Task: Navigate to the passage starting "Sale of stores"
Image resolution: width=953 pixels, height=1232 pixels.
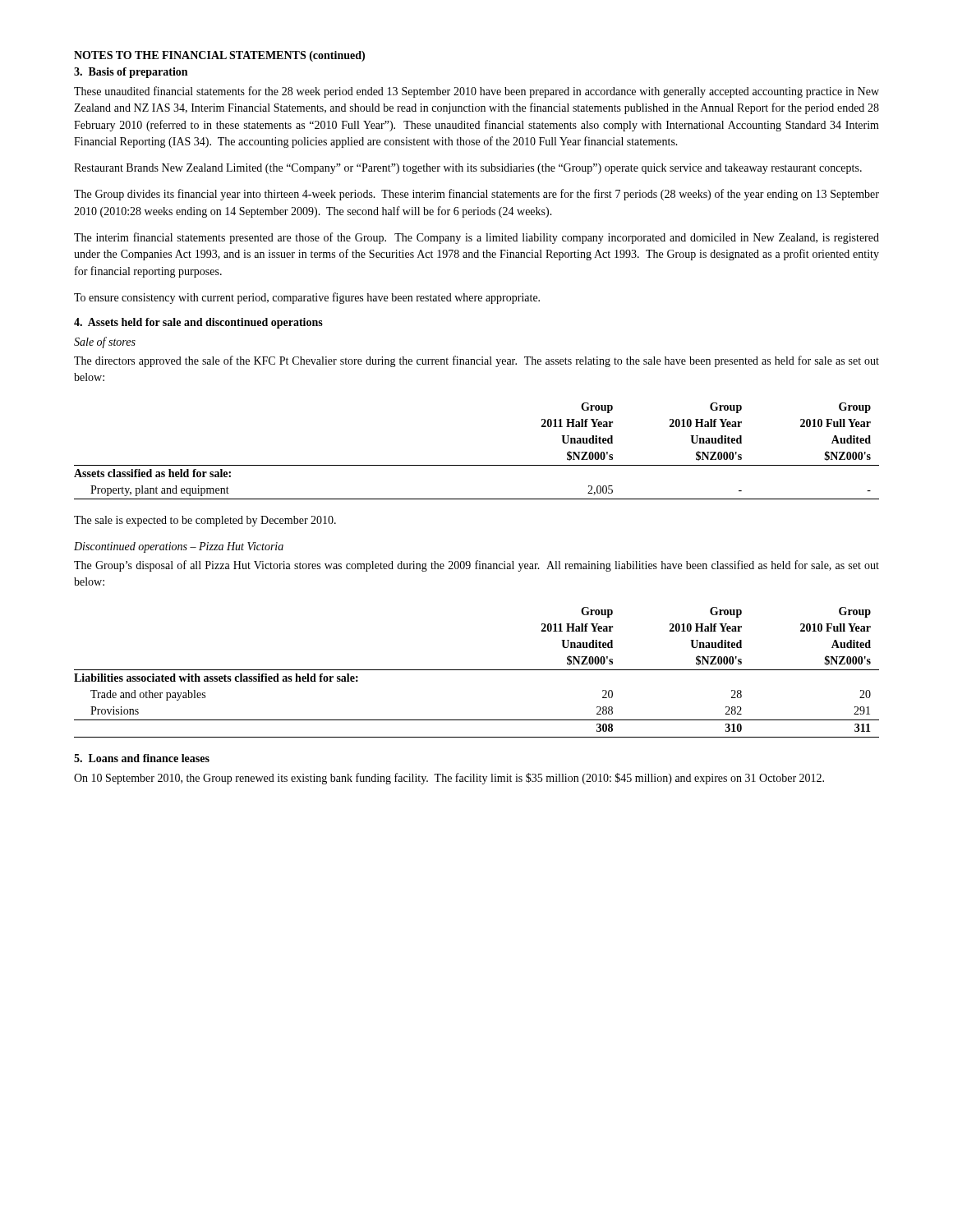Action: coord(105,342)
